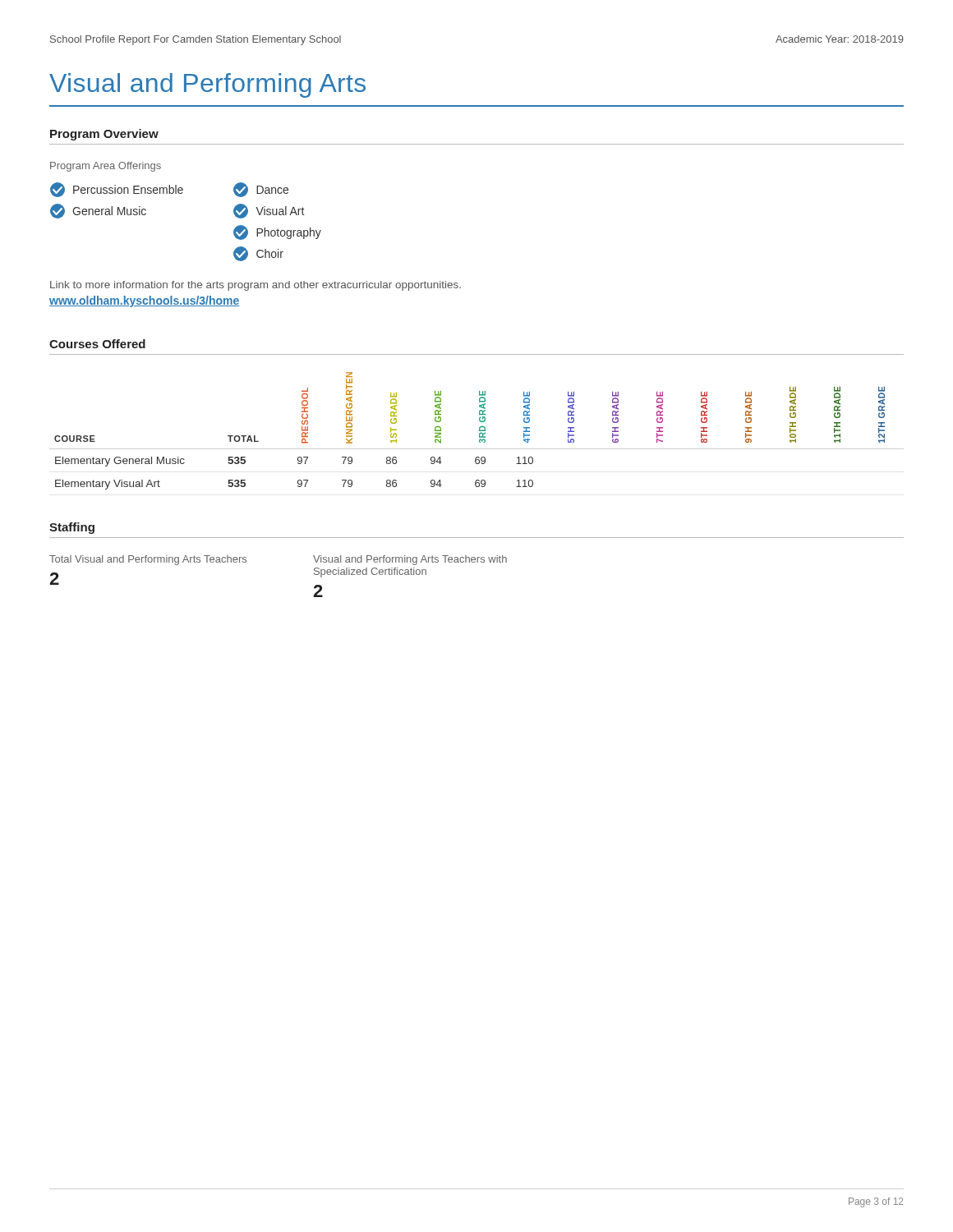Click on the element starting "Total Visual and Performing Arts"
Image resolution: width=953 pixels, height=1232 pixels.
pos(148,559)
